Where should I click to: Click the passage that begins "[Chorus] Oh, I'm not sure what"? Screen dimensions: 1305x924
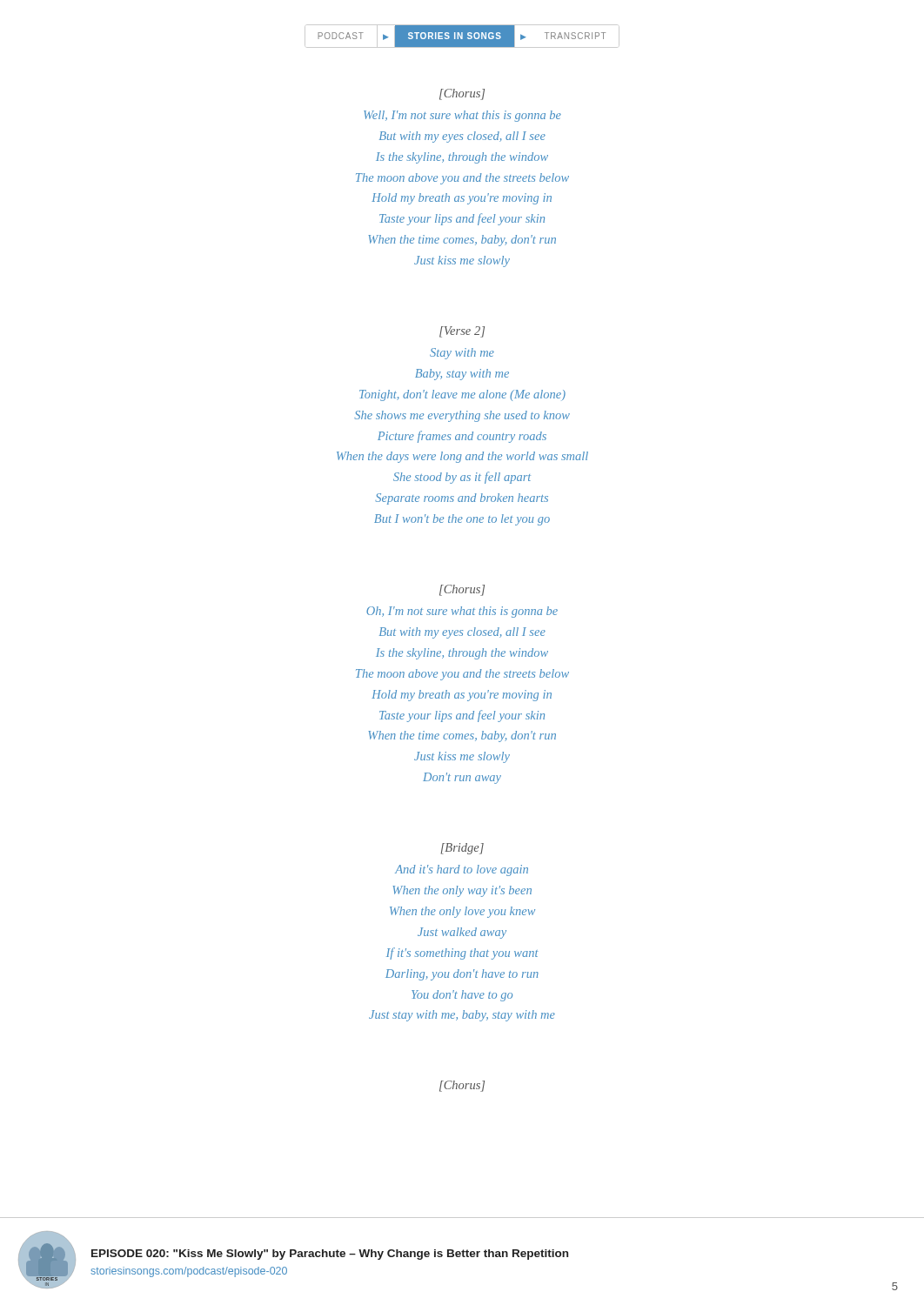coord(462,684)
